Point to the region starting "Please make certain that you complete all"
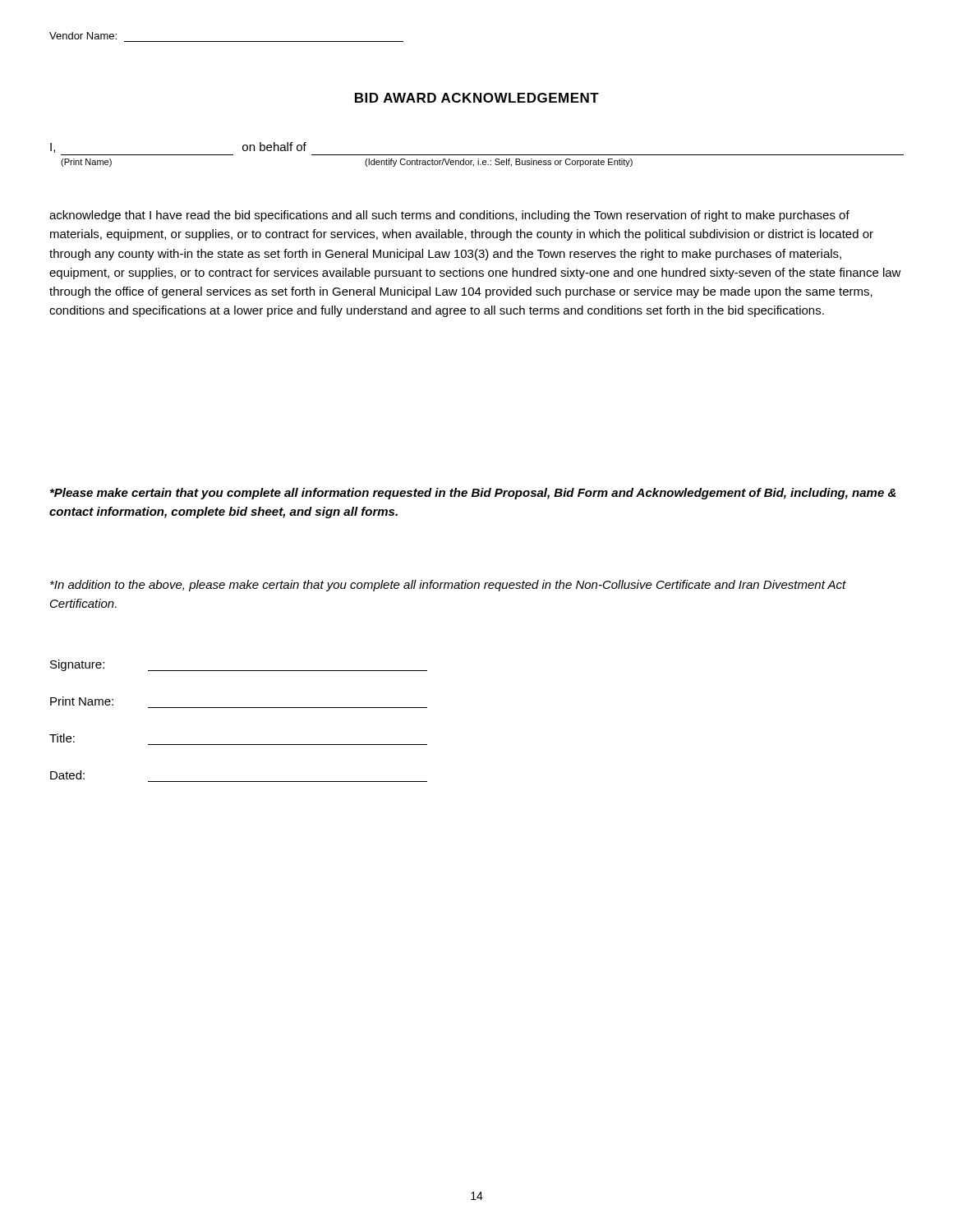The width and height of the screenshot is (953, 1232). tap(473, 502)
